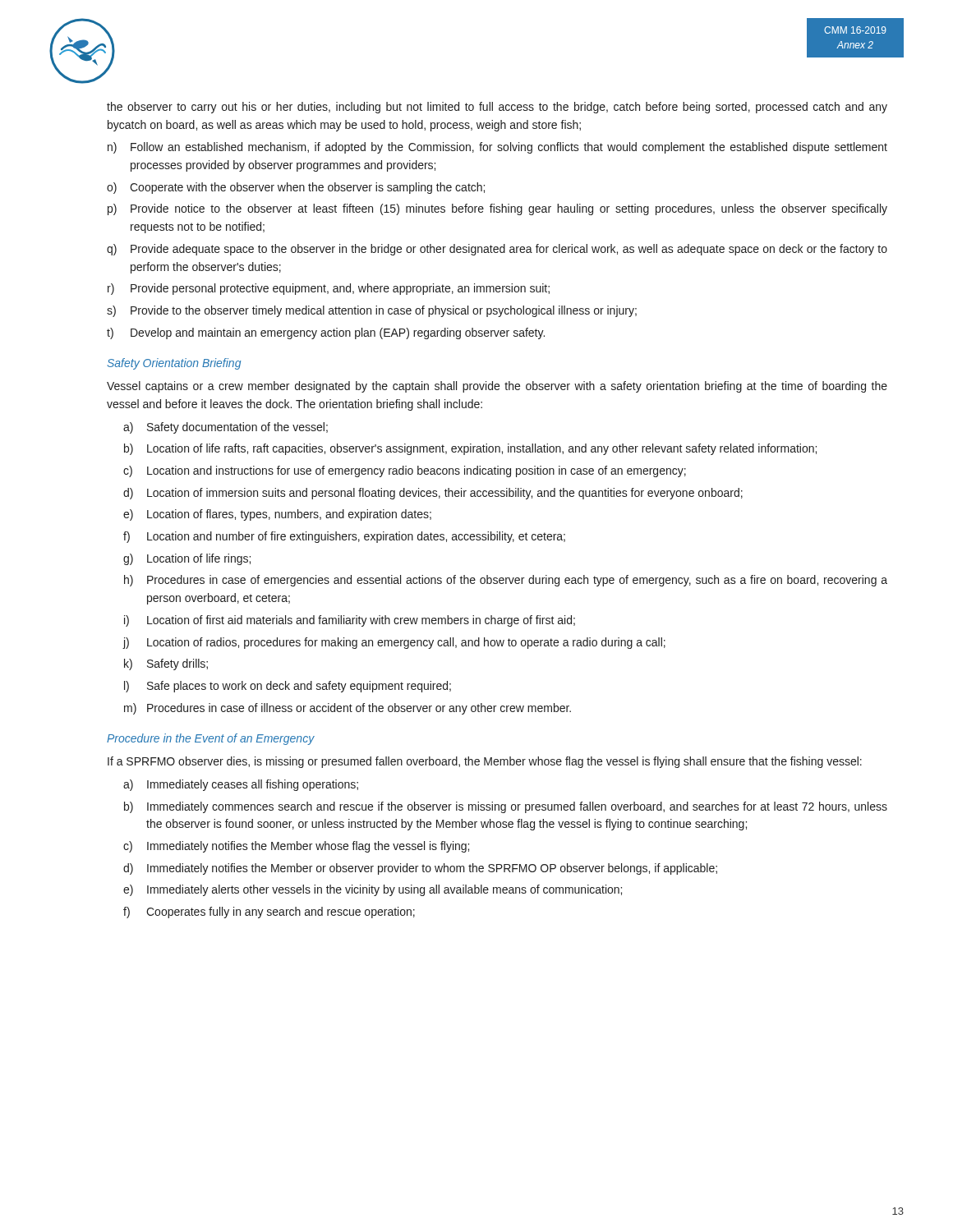Point to the region starting "a) Safety documentation of the vessel;"

click(226, 428)
